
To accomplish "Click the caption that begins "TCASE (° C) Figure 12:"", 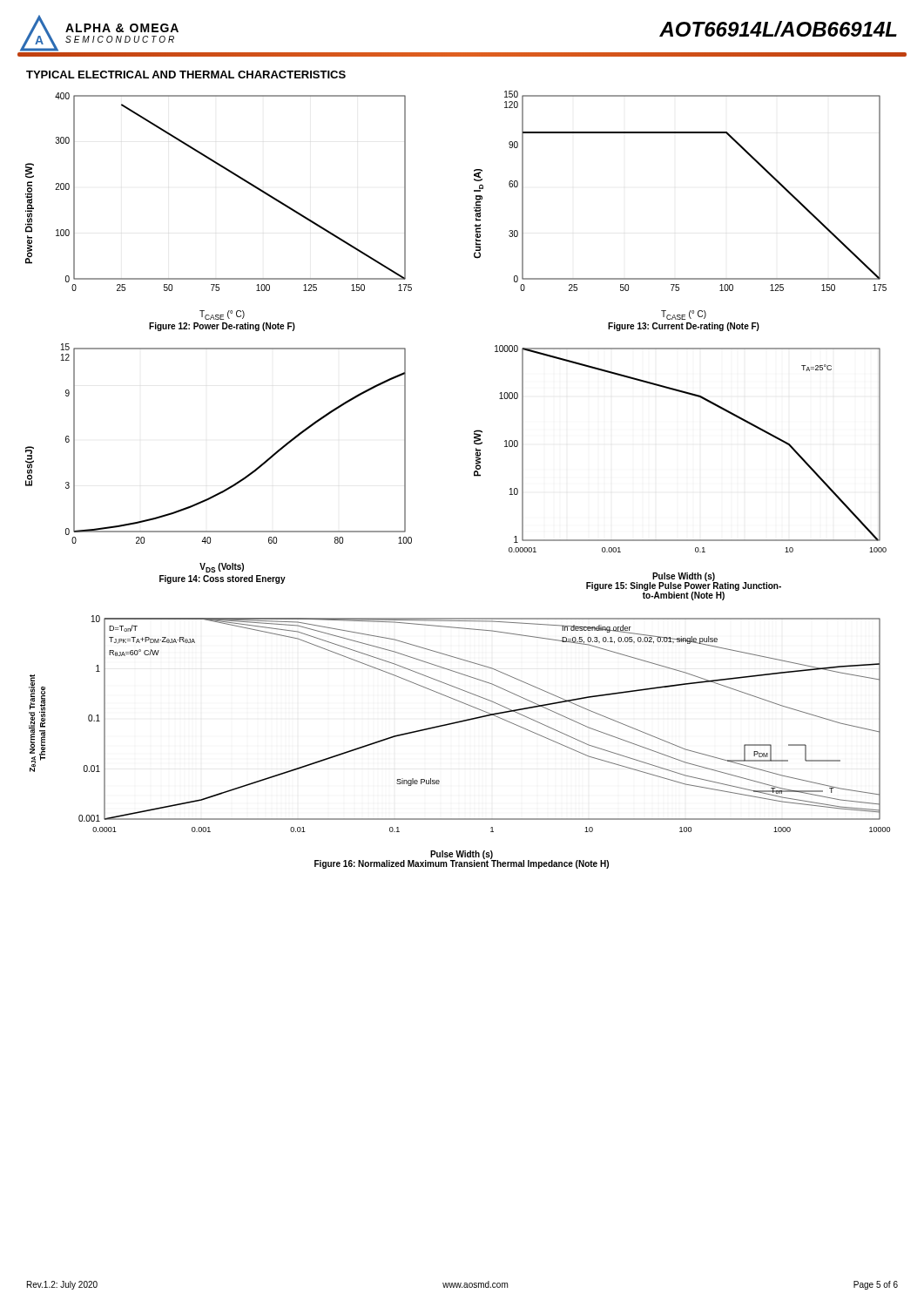I will tap(222, 320).
